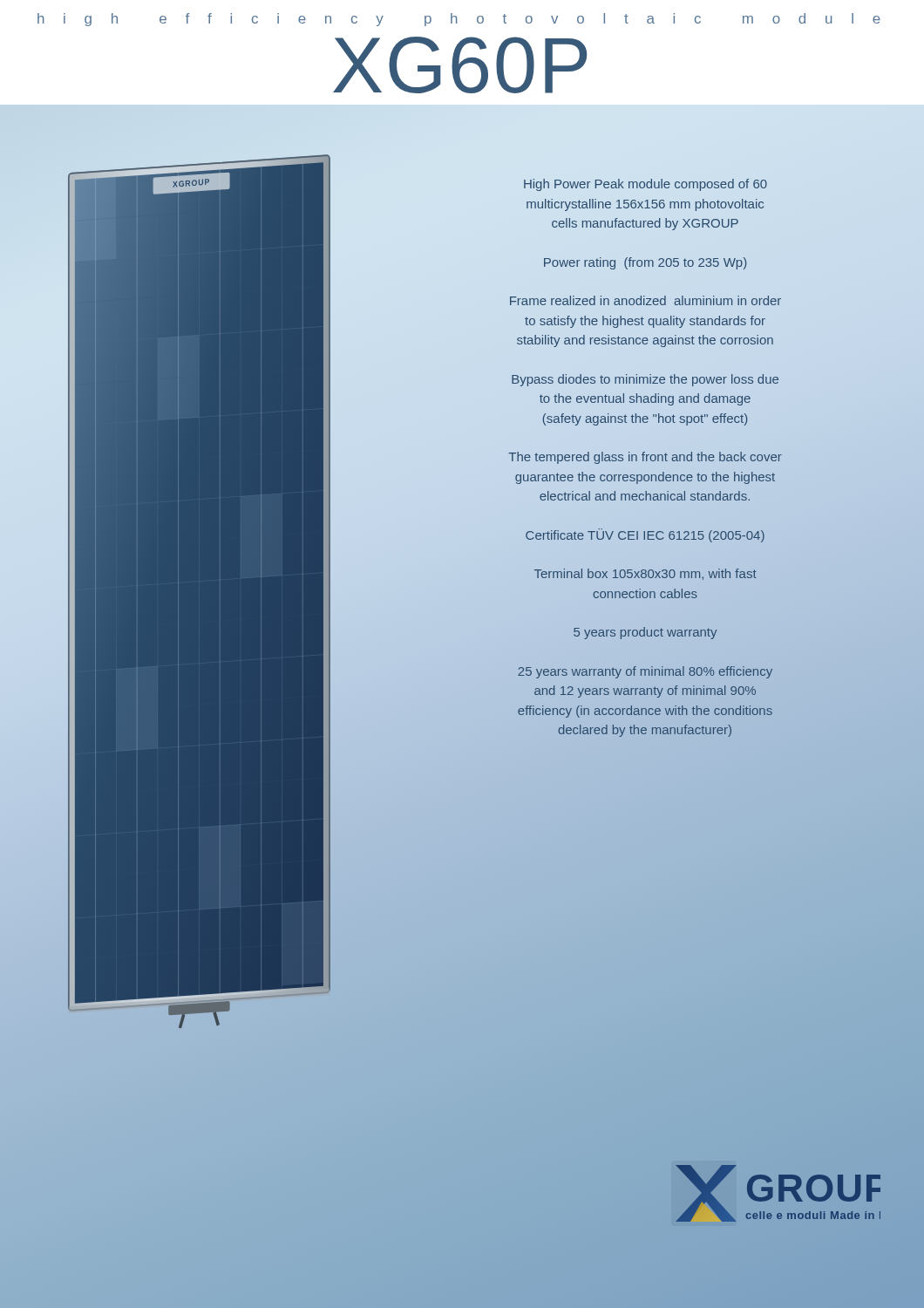Locate the element starting "Bypass diodes to minimize the power"
This screenshot has width=924, height=1308.
click(x=645, y=398)
